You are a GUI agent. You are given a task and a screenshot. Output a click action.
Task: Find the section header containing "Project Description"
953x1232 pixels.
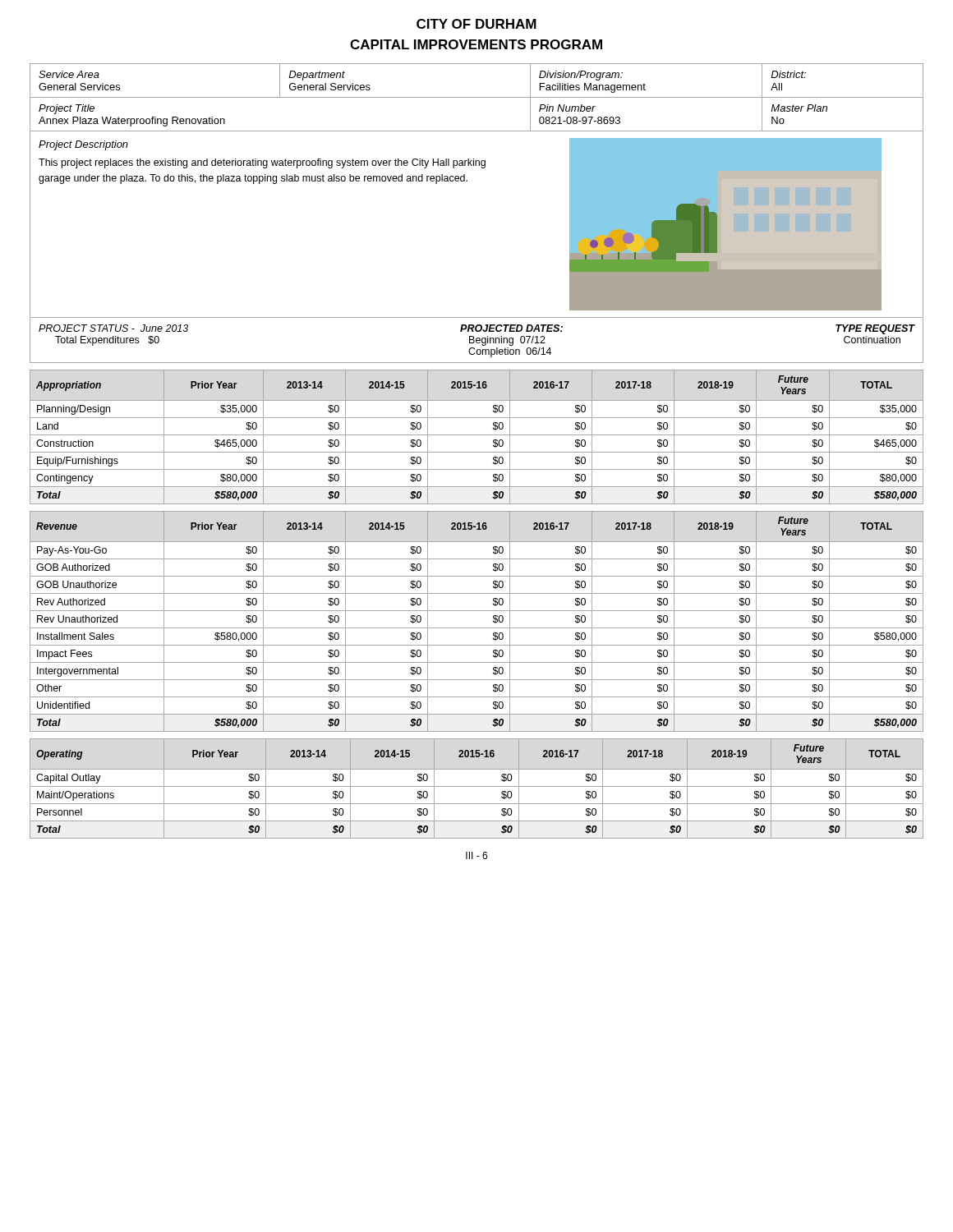(83, 144)
